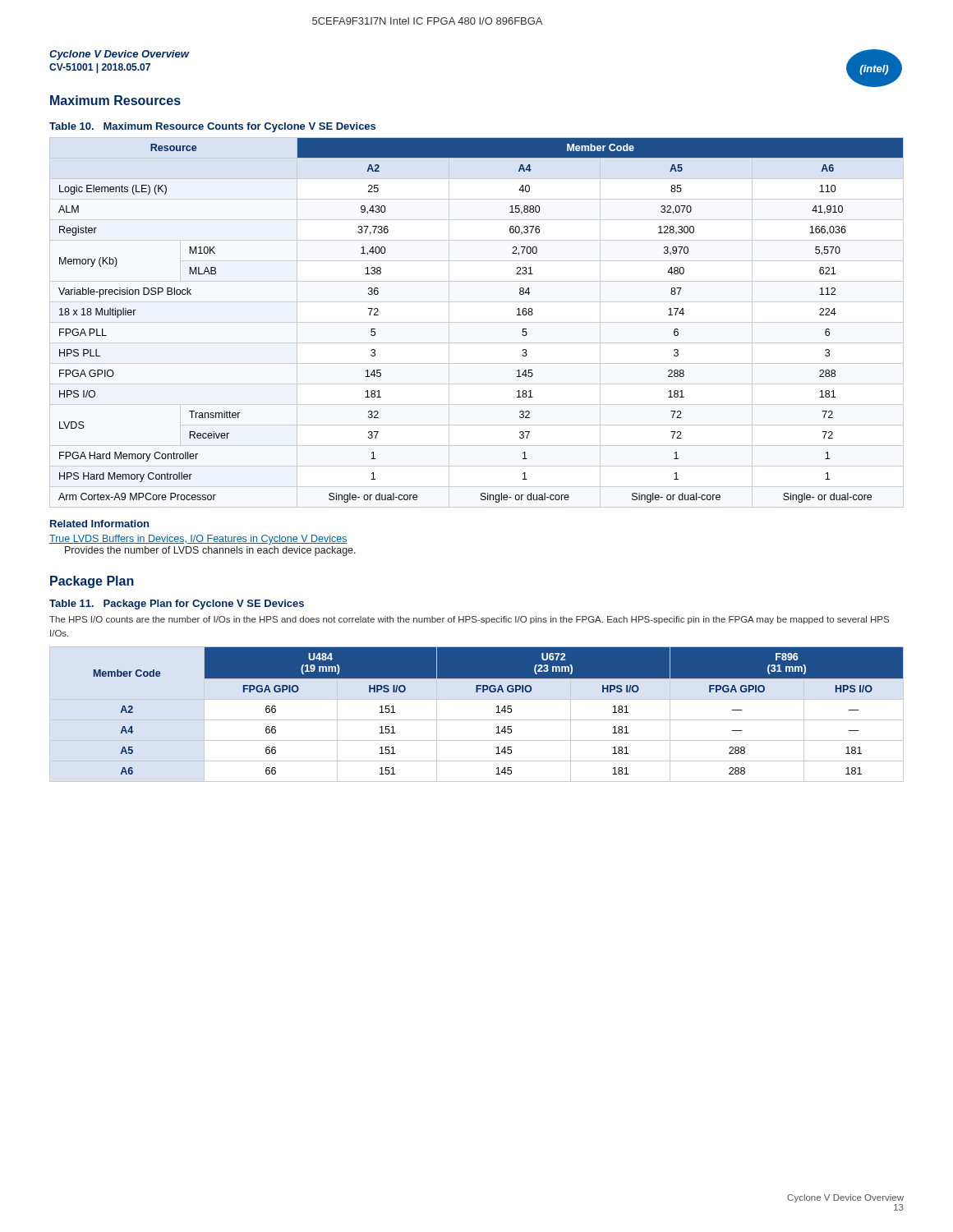Locate the table with the text "FPGA PLL"

(476, 322)
